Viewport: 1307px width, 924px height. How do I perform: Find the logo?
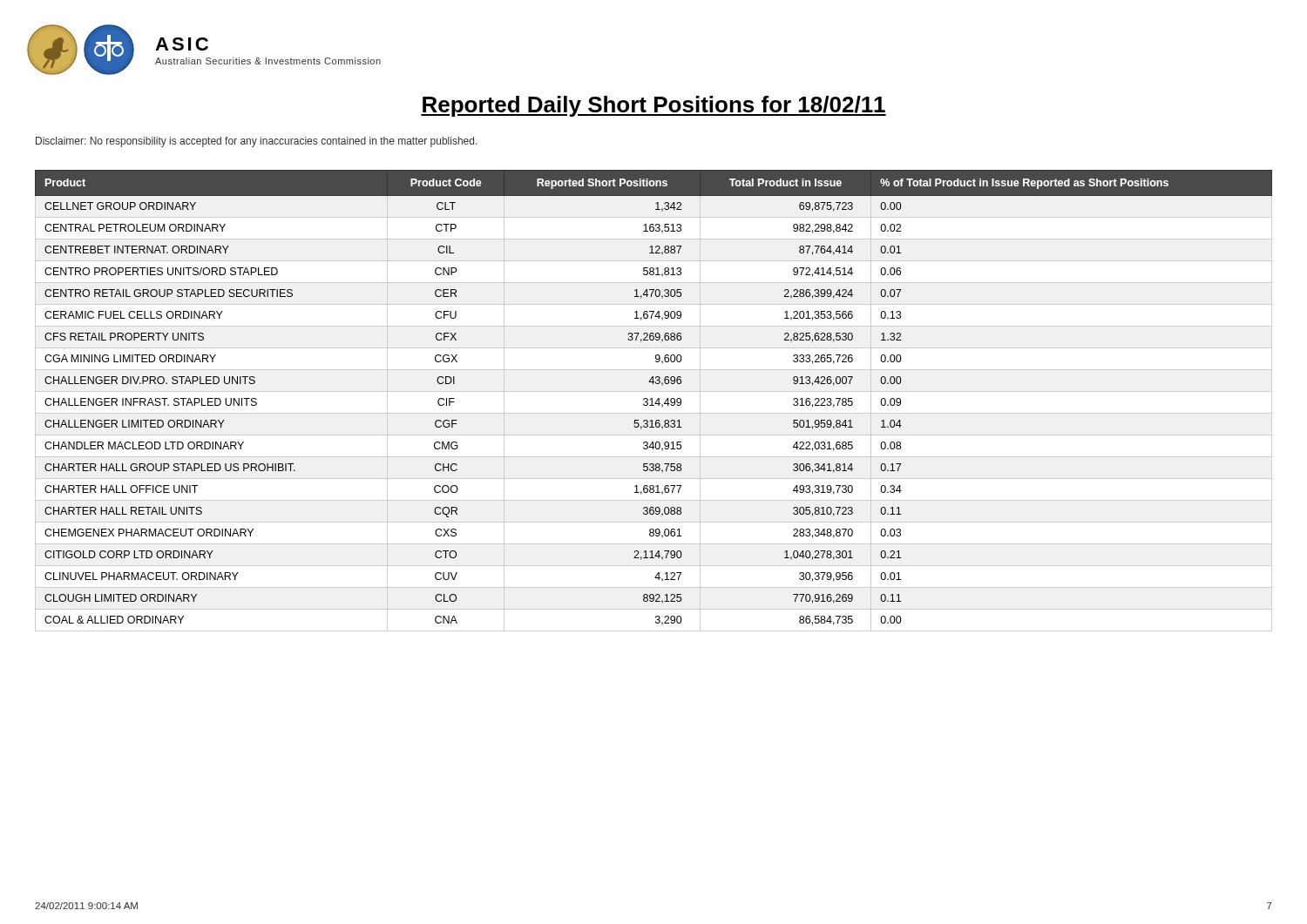pos(204,50)
